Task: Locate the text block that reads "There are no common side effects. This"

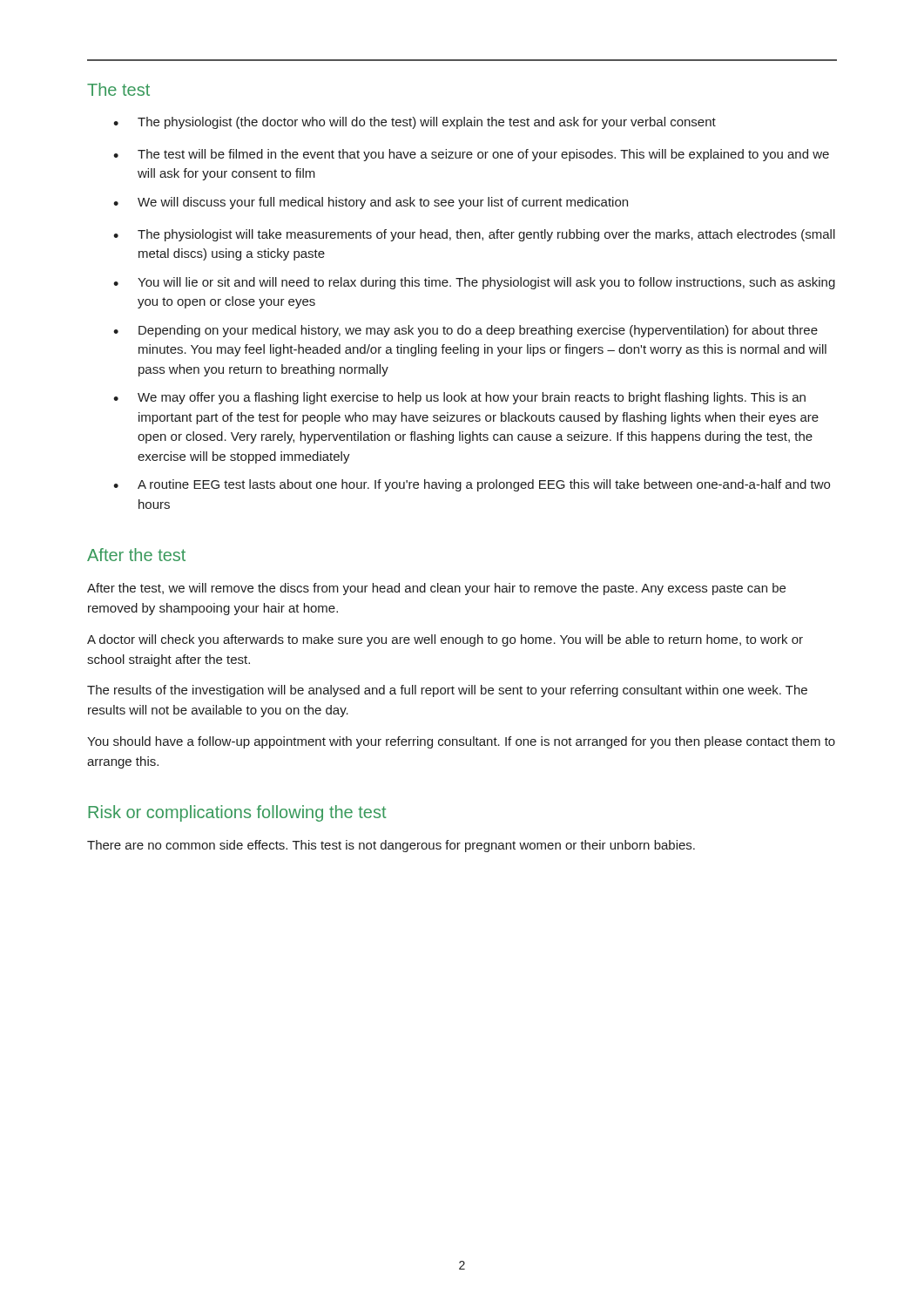Action: [x=391, y=845]
